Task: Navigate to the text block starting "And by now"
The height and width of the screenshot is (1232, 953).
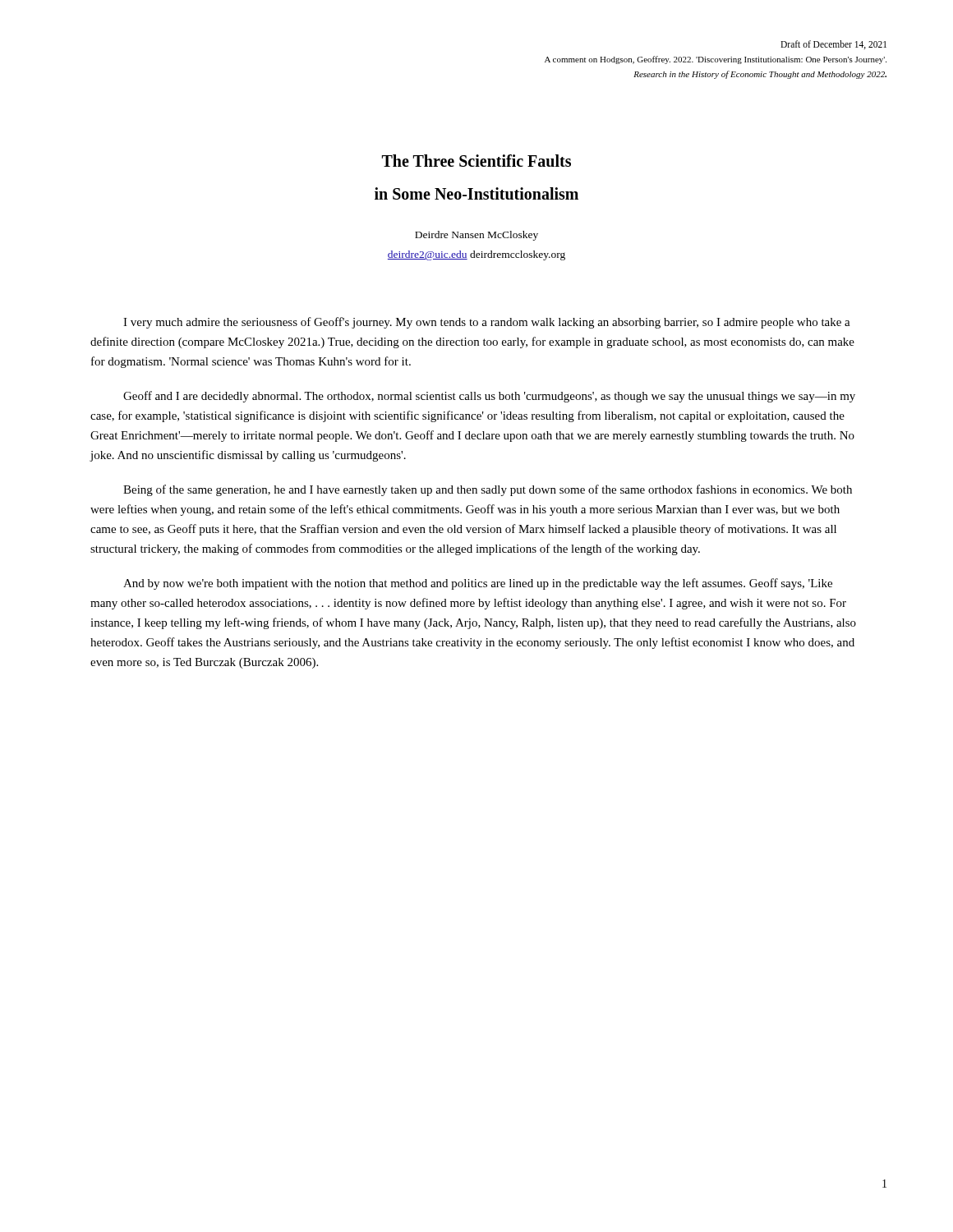Action: 473,623
